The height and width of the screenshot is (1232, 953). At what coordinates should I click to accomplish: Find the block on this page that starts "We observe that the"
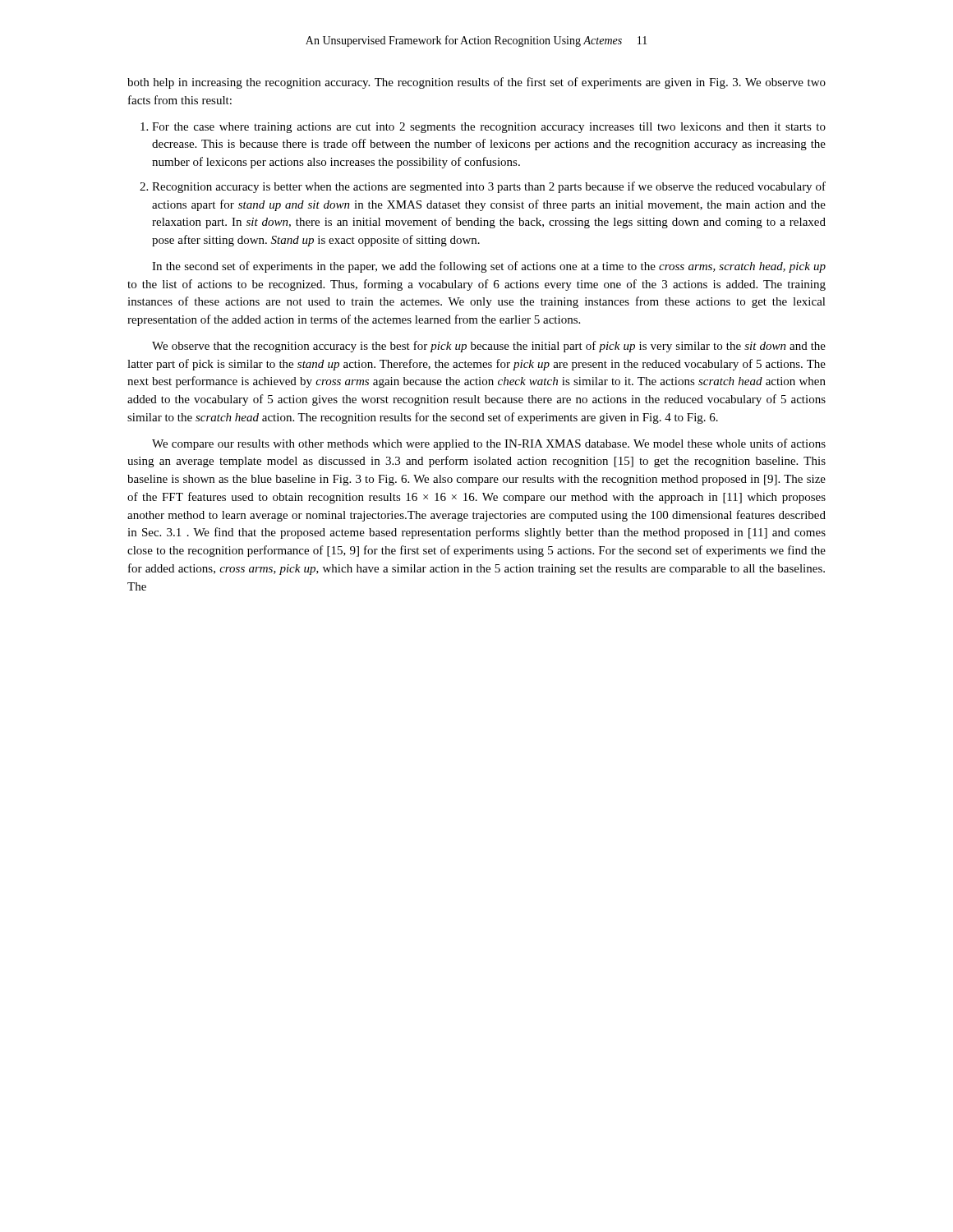(476, 382)
